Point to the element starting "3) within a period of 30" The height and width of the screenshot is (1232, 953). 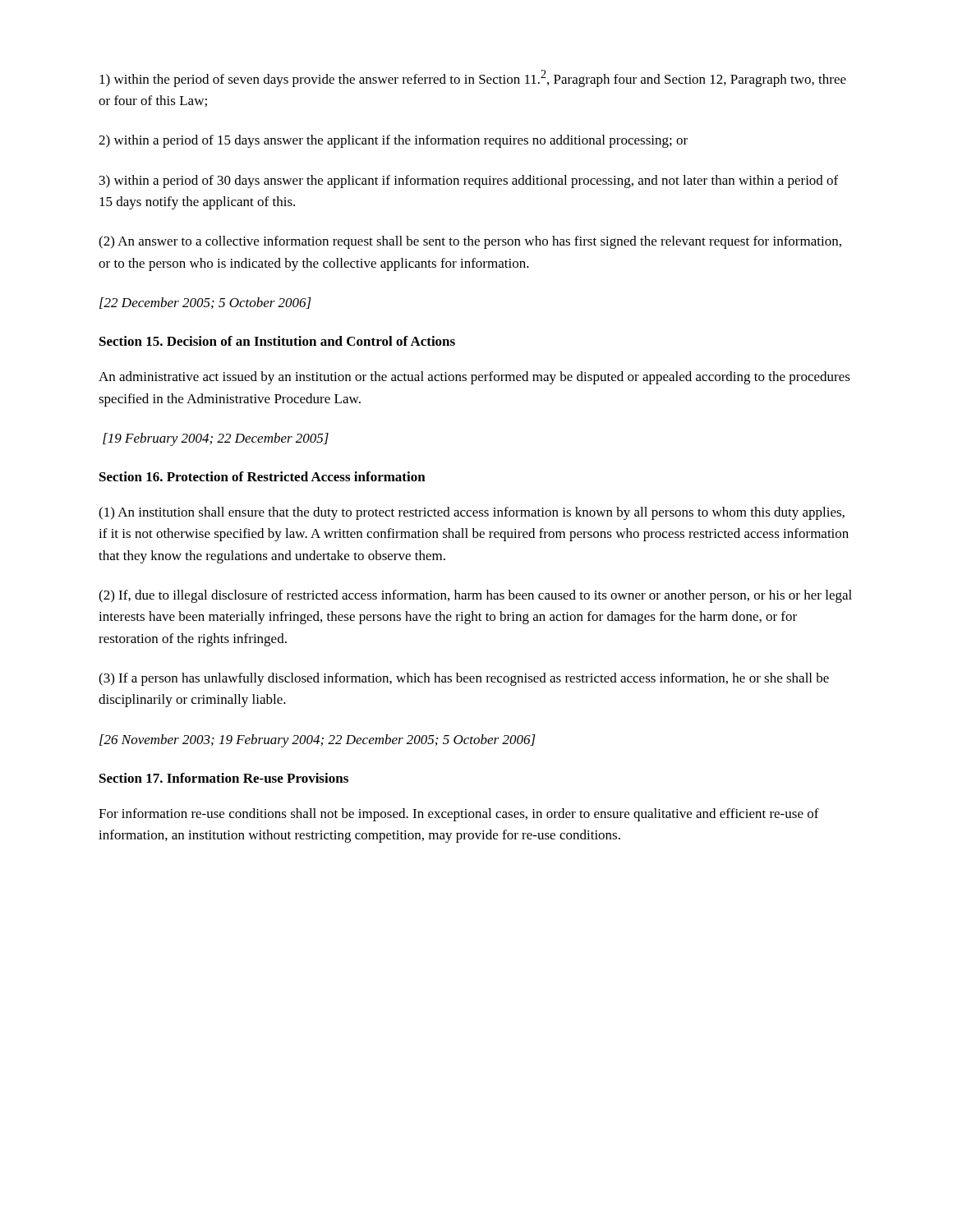pos(468,191)
